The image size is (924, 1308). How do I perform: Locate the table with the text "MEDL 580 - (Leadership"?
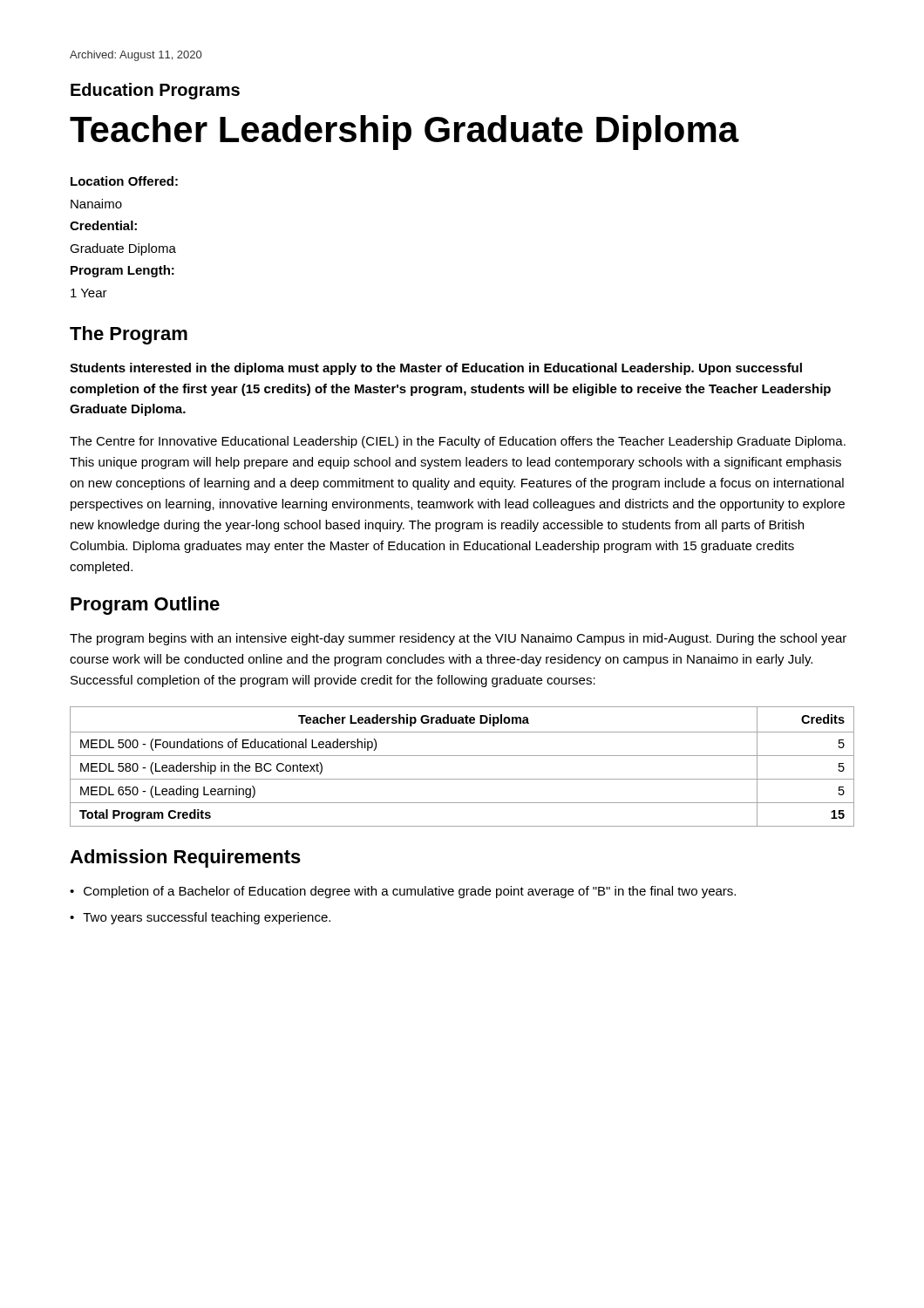point(462,766)
